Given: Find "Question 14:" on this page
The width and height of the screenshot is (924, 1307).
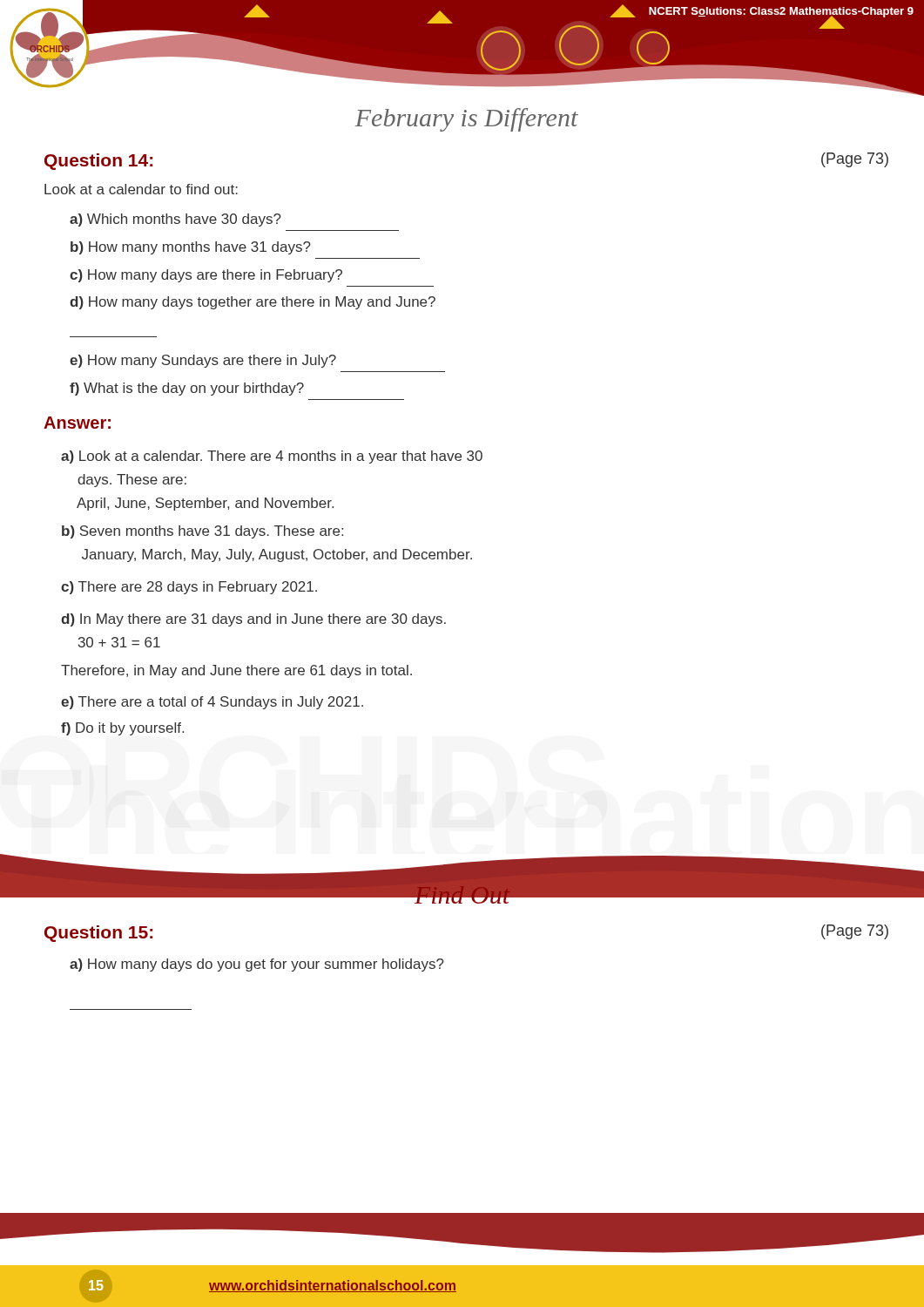Looking at the screenshot, I should pos(99,160).
